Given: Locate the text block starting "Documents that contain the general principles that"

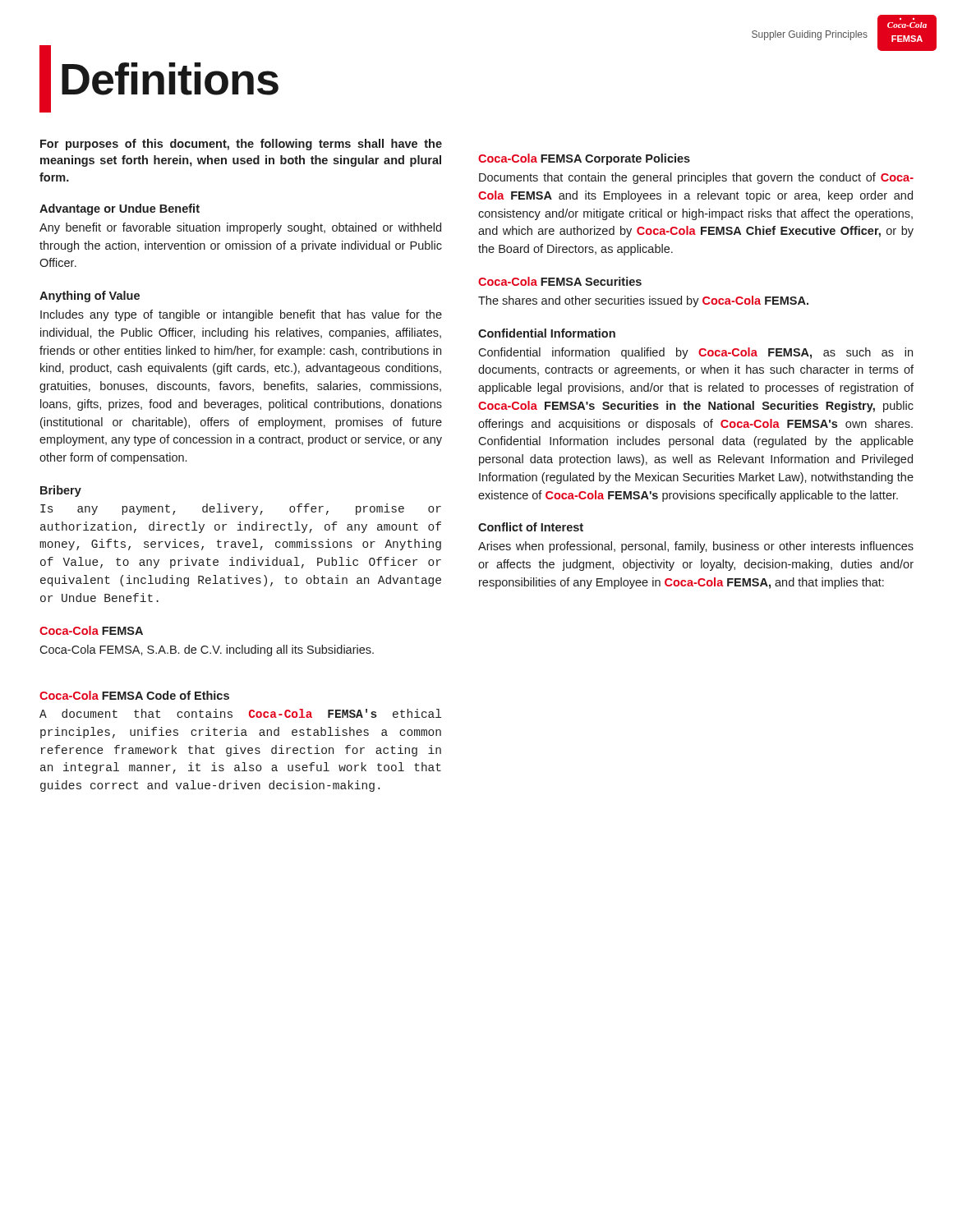Looking at the screenshot, I should pyautogui.click(x=696, y=213).
